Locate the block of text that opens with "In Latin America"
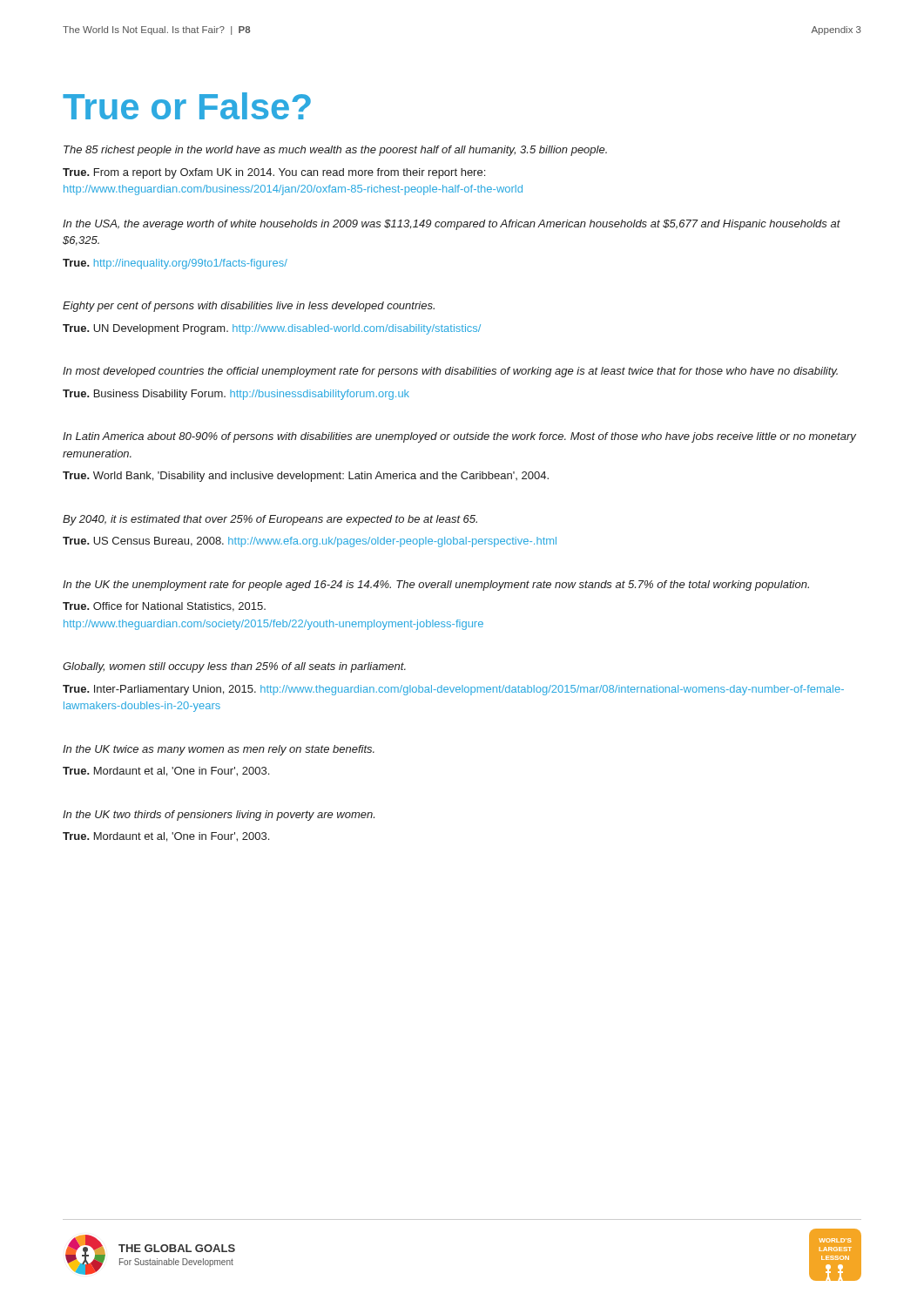Image resolution: width=924 pixels, height=1307 pixels. coord(459,445)
